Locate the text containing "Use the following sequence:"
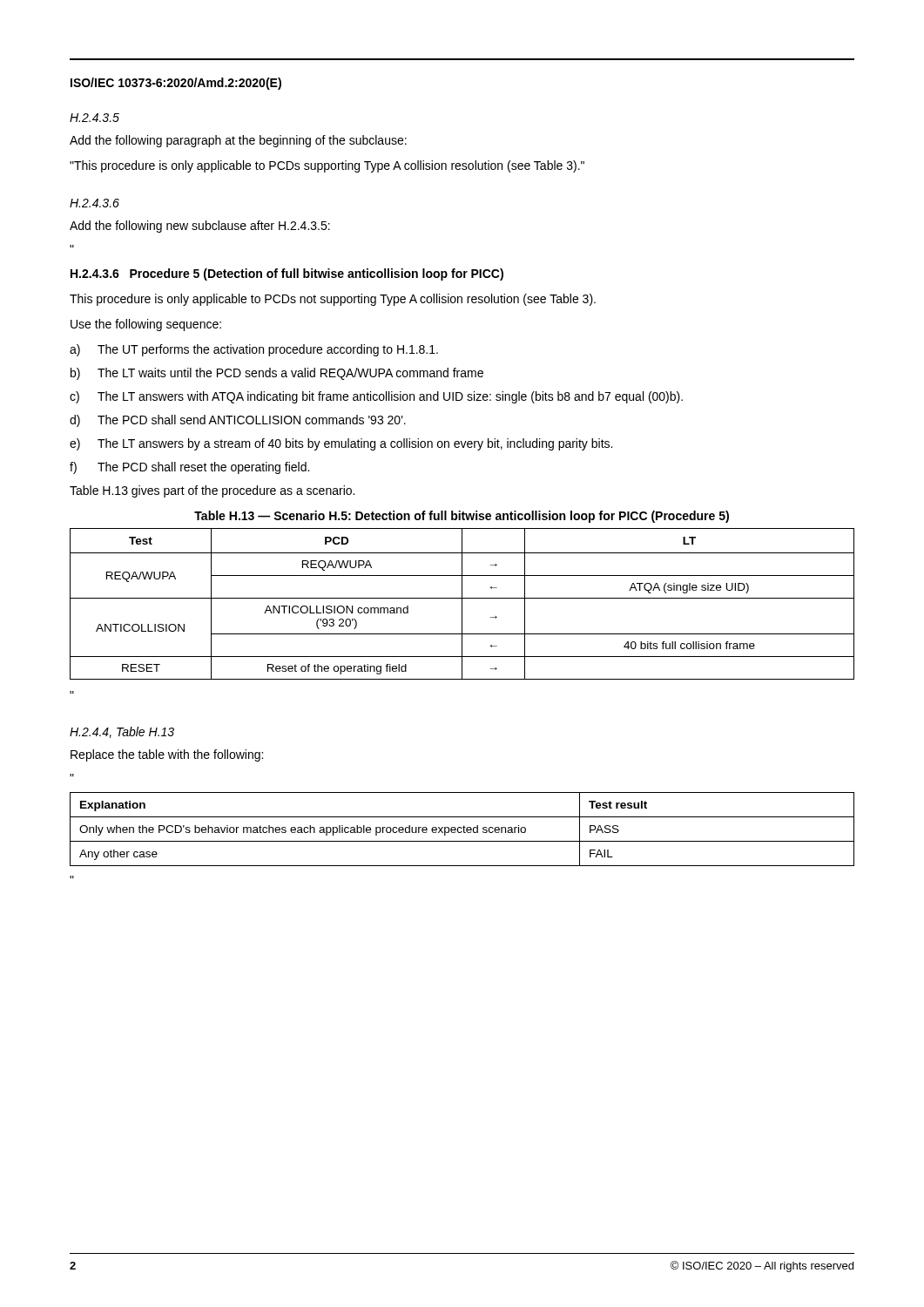This screenshot has height=1307, width=924. tap(146, 324)
